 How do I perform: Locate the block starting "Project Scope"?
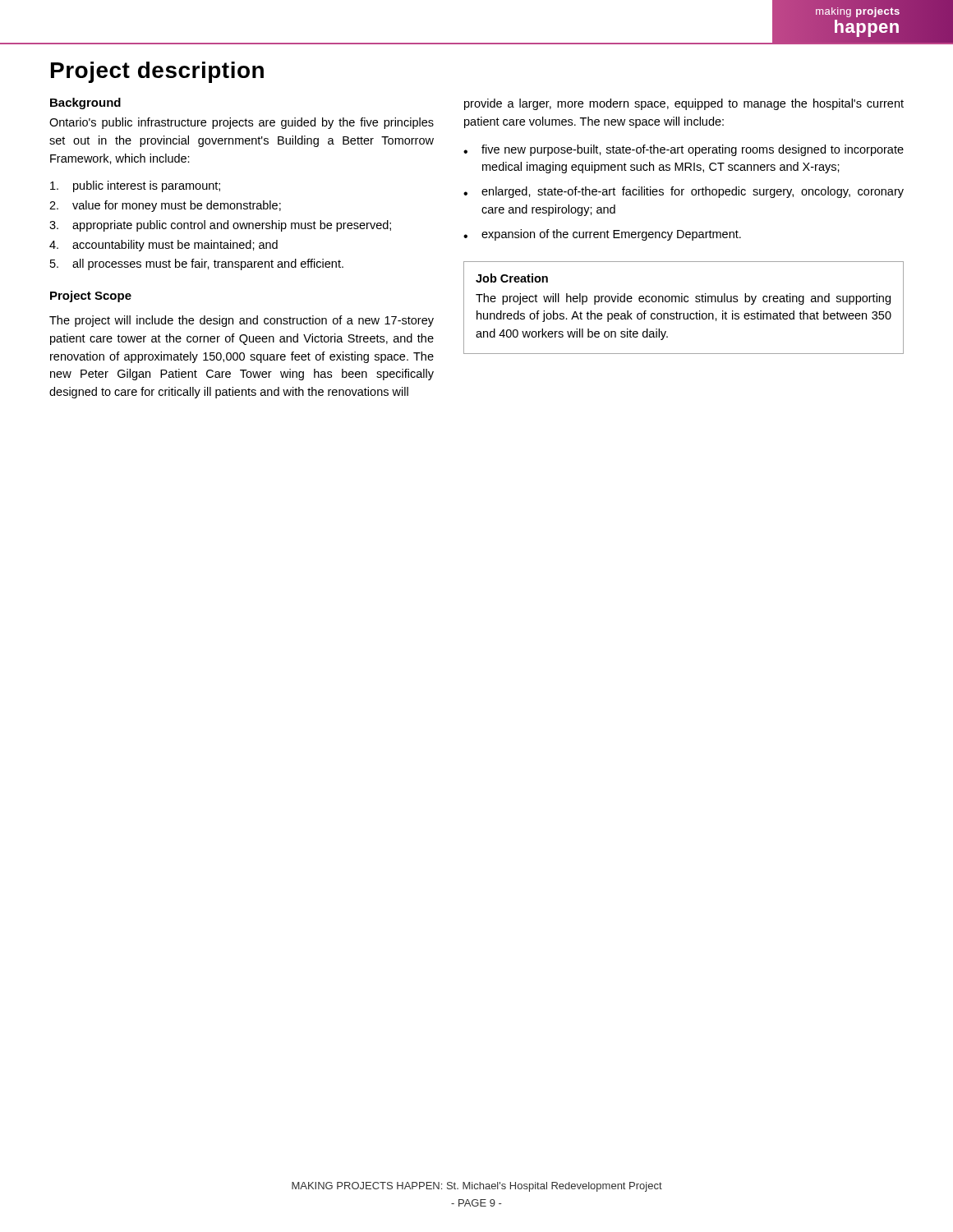tap(90, 295)
